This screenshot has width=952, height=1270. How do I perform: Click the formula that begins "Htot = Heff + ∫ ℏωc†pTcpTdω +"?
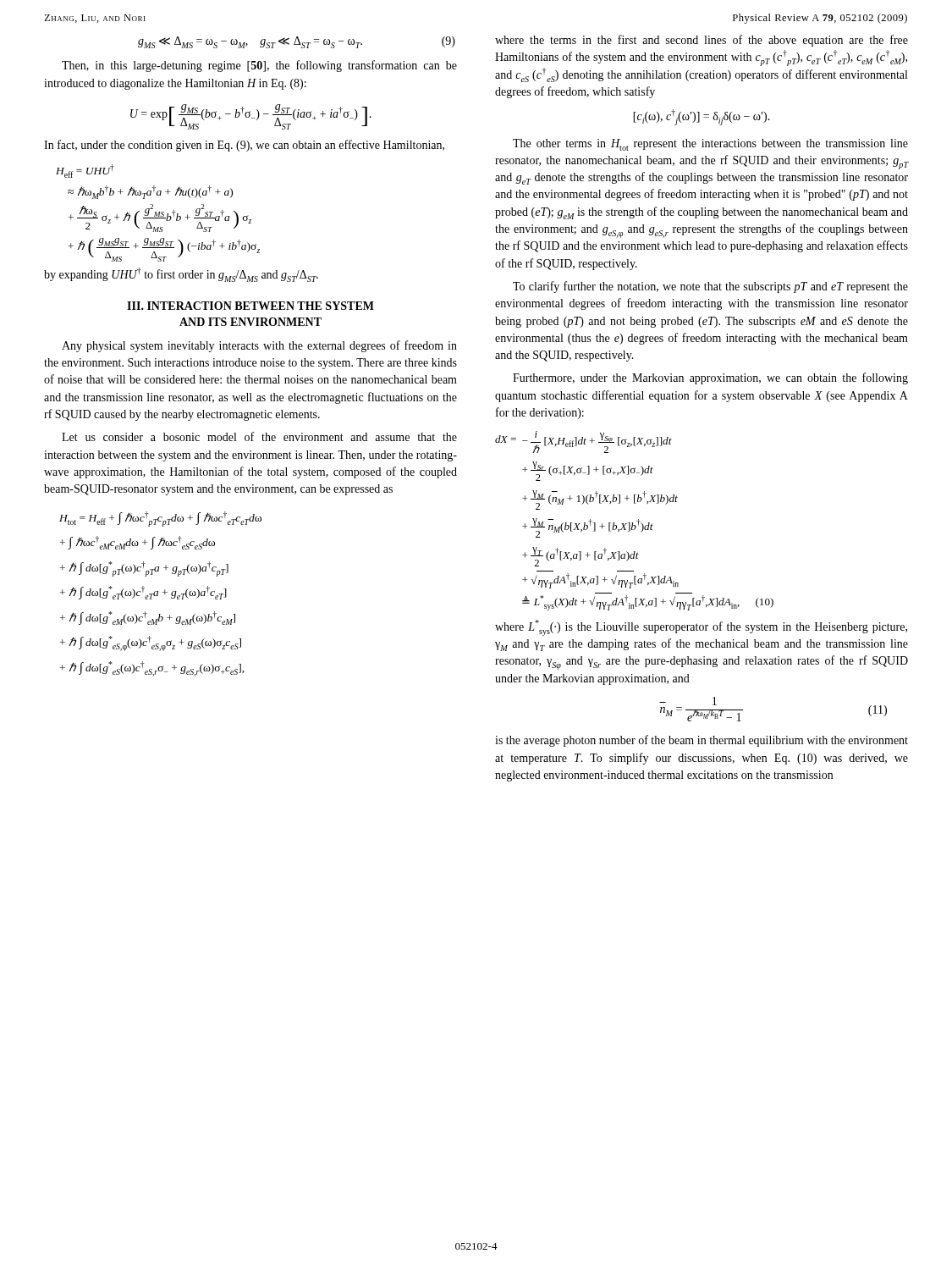160,519
